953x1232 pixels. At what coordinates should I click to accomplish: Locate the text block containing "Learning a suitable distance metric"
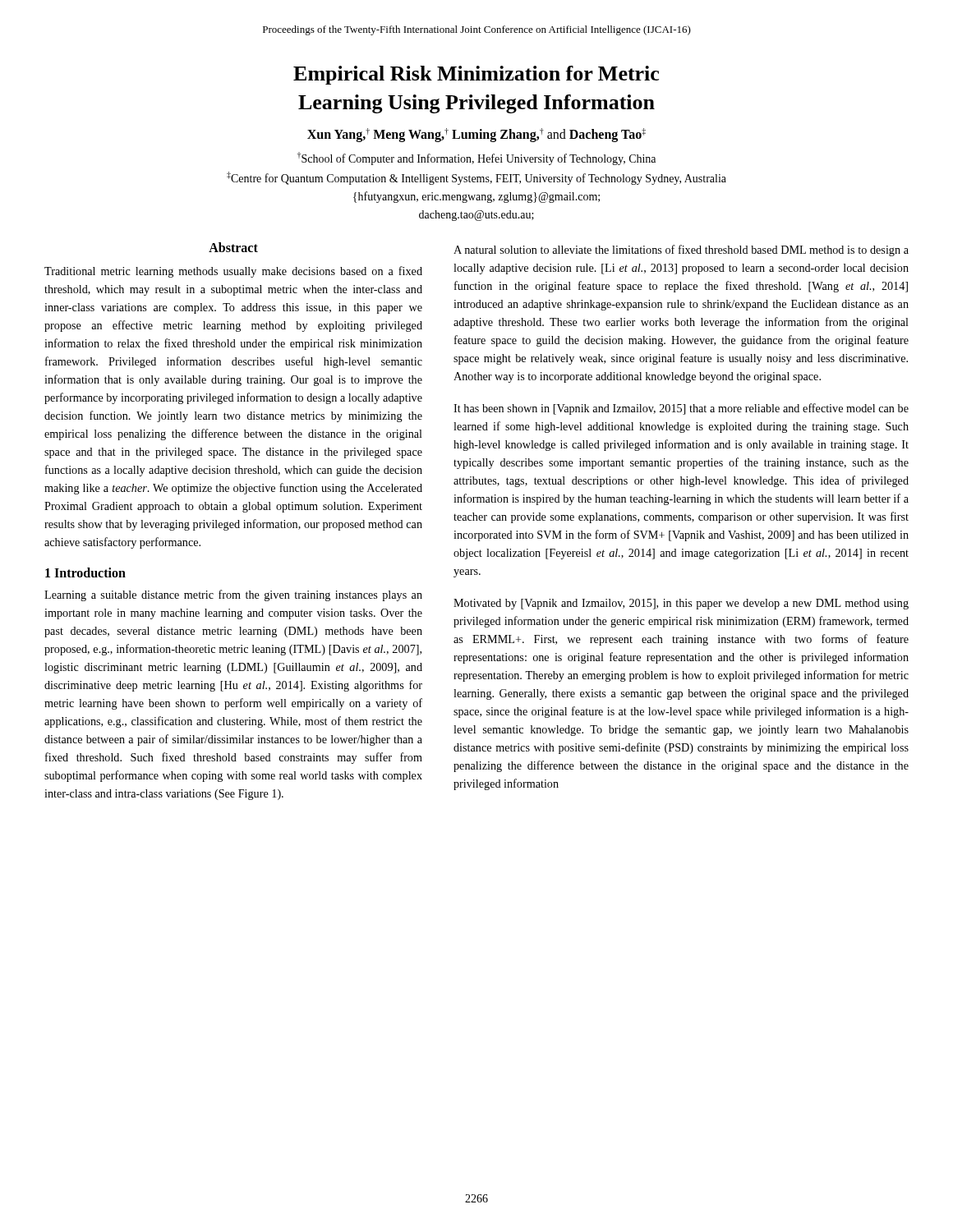click(x=233, y=694)
